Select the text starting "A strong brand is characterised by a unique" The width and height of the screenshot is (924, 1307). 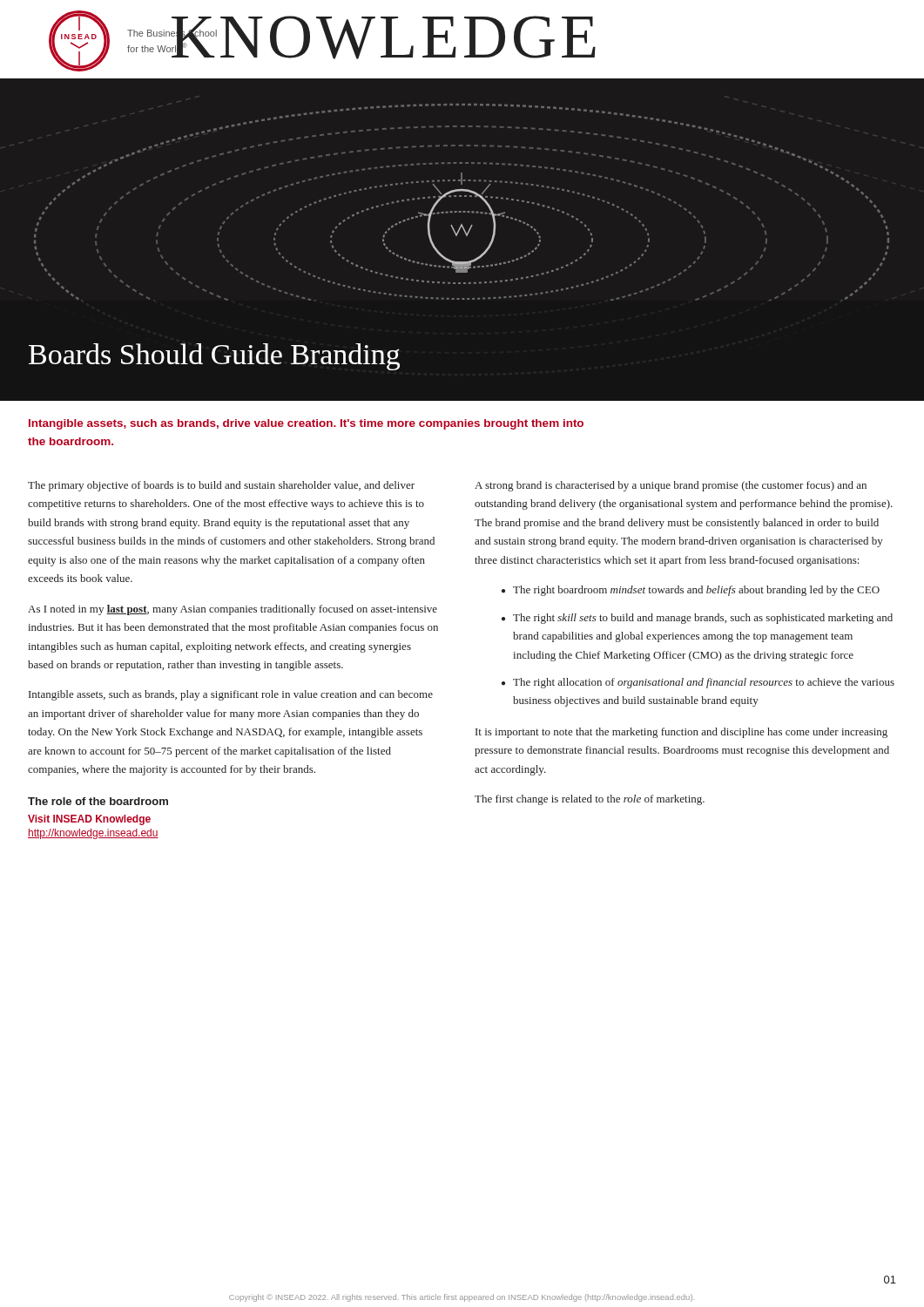(684, 522)
